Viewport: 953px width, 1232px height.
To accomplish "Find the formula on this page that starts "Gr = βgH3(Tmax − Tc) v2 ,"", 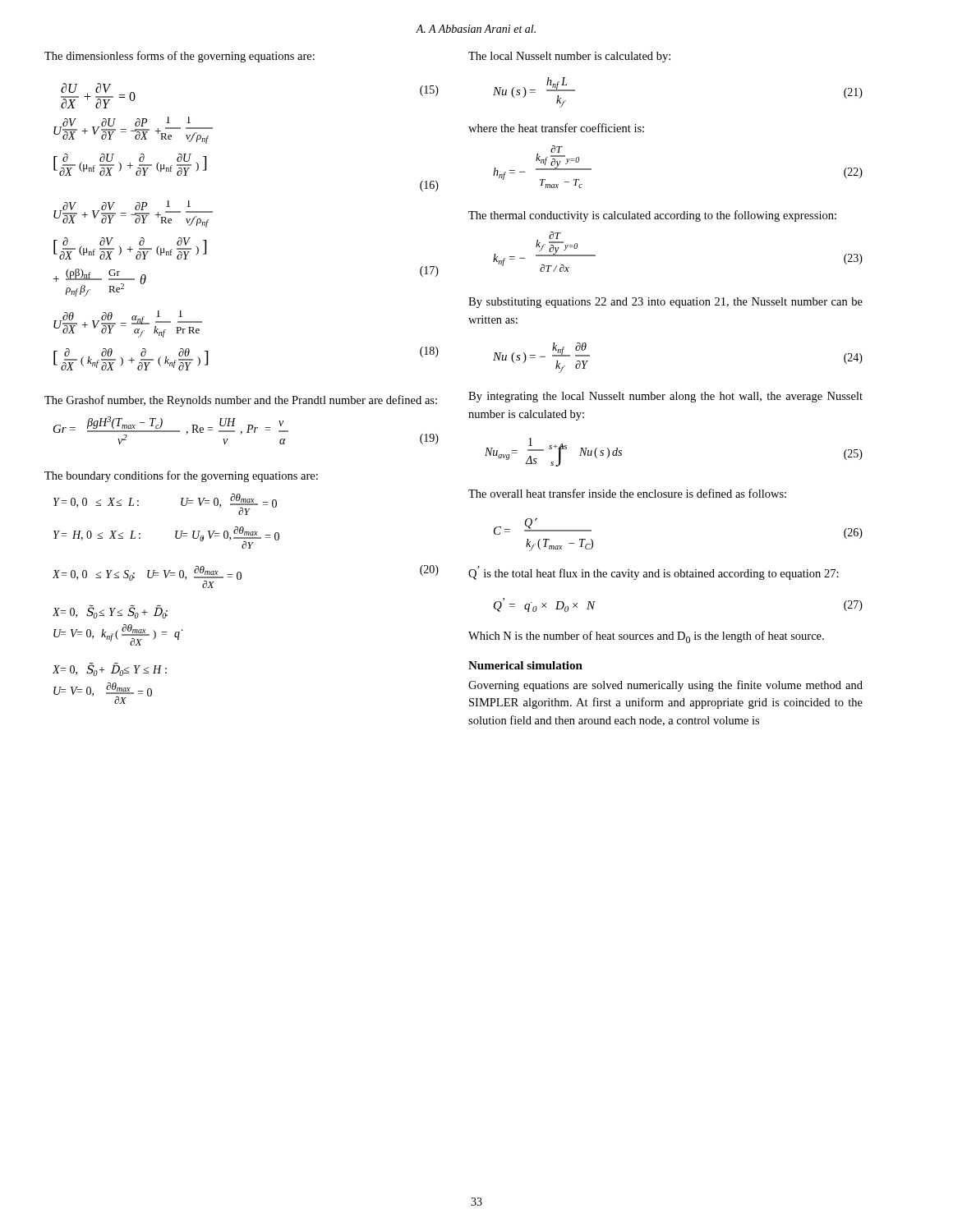I will point(242,438).
